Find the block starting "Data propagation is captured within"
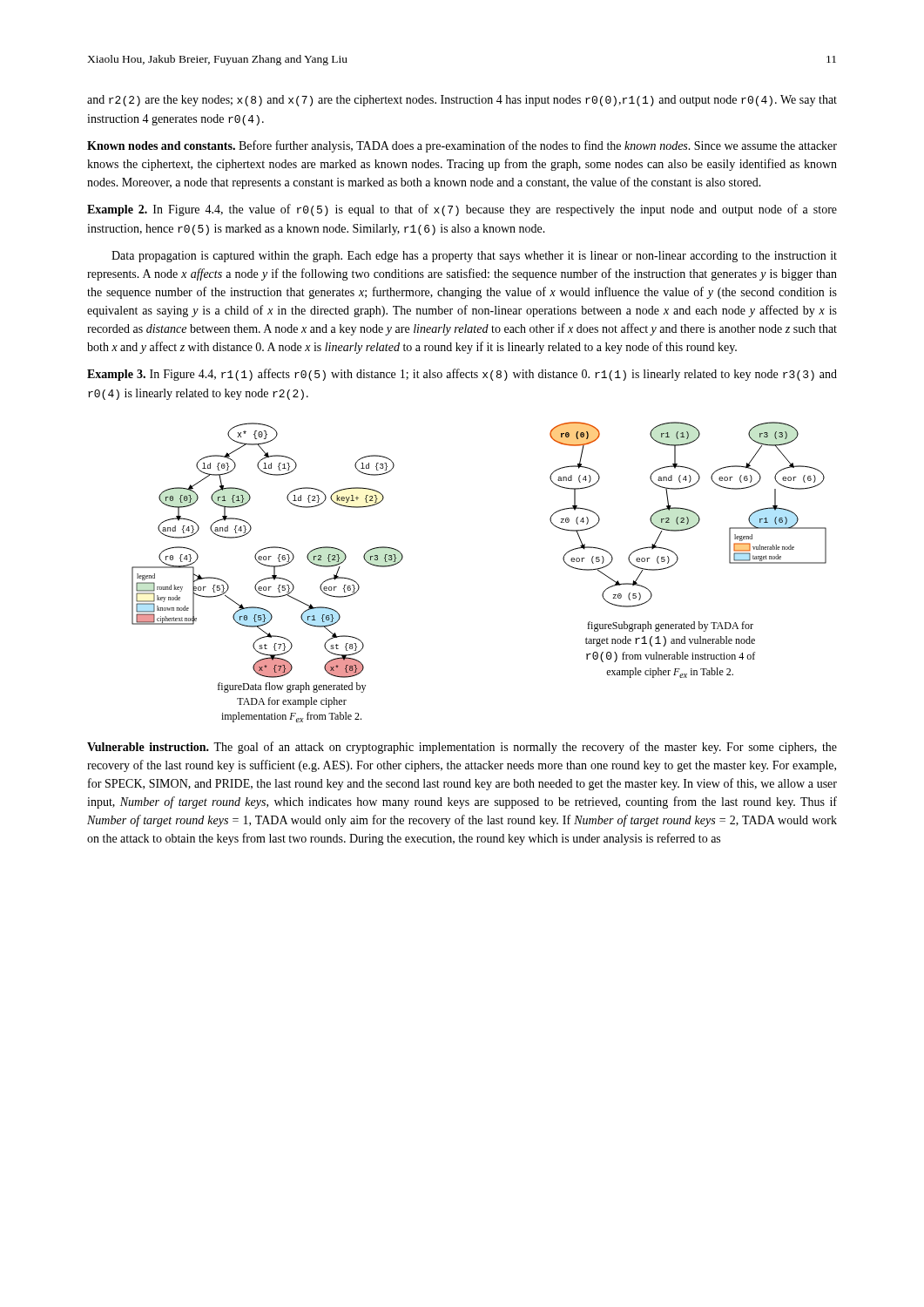924x1307 pixels. pos(462,302)
